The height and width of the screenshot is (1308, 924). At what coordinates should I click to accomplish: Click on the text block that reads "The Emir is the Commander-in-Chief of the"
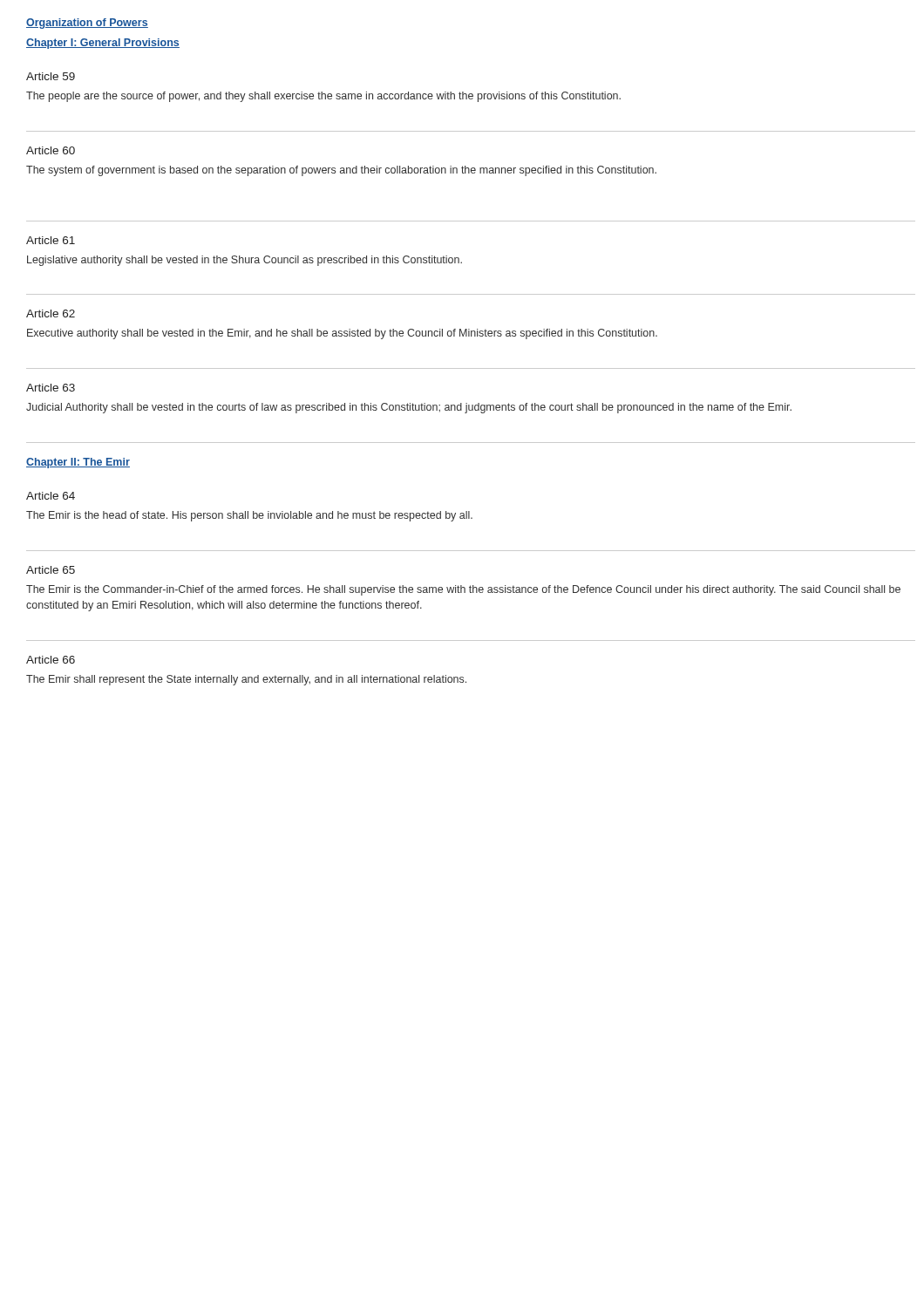[464, 597]
